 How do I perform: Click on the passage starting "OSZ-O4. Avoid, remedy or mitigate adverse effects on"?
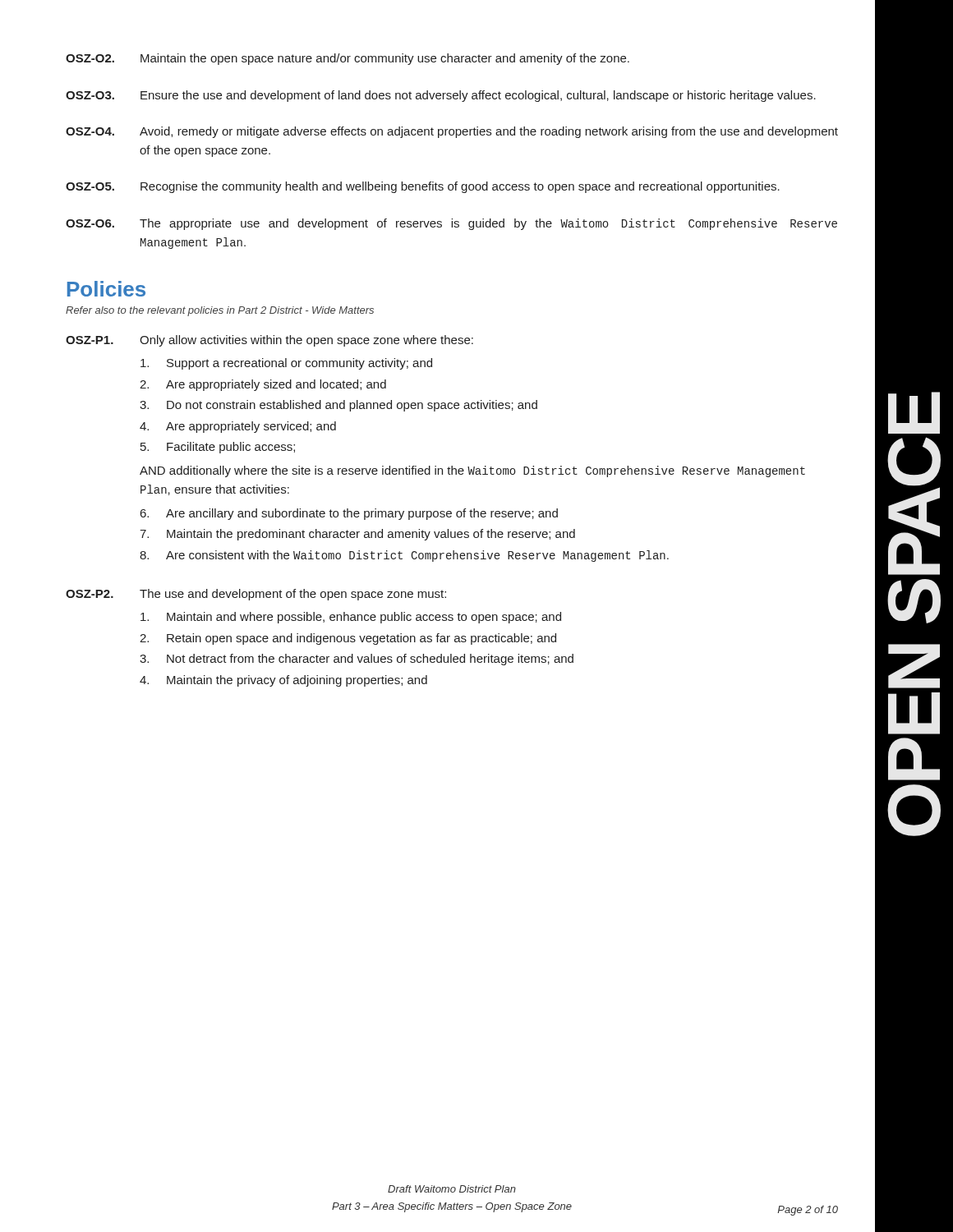click(452, 141)
